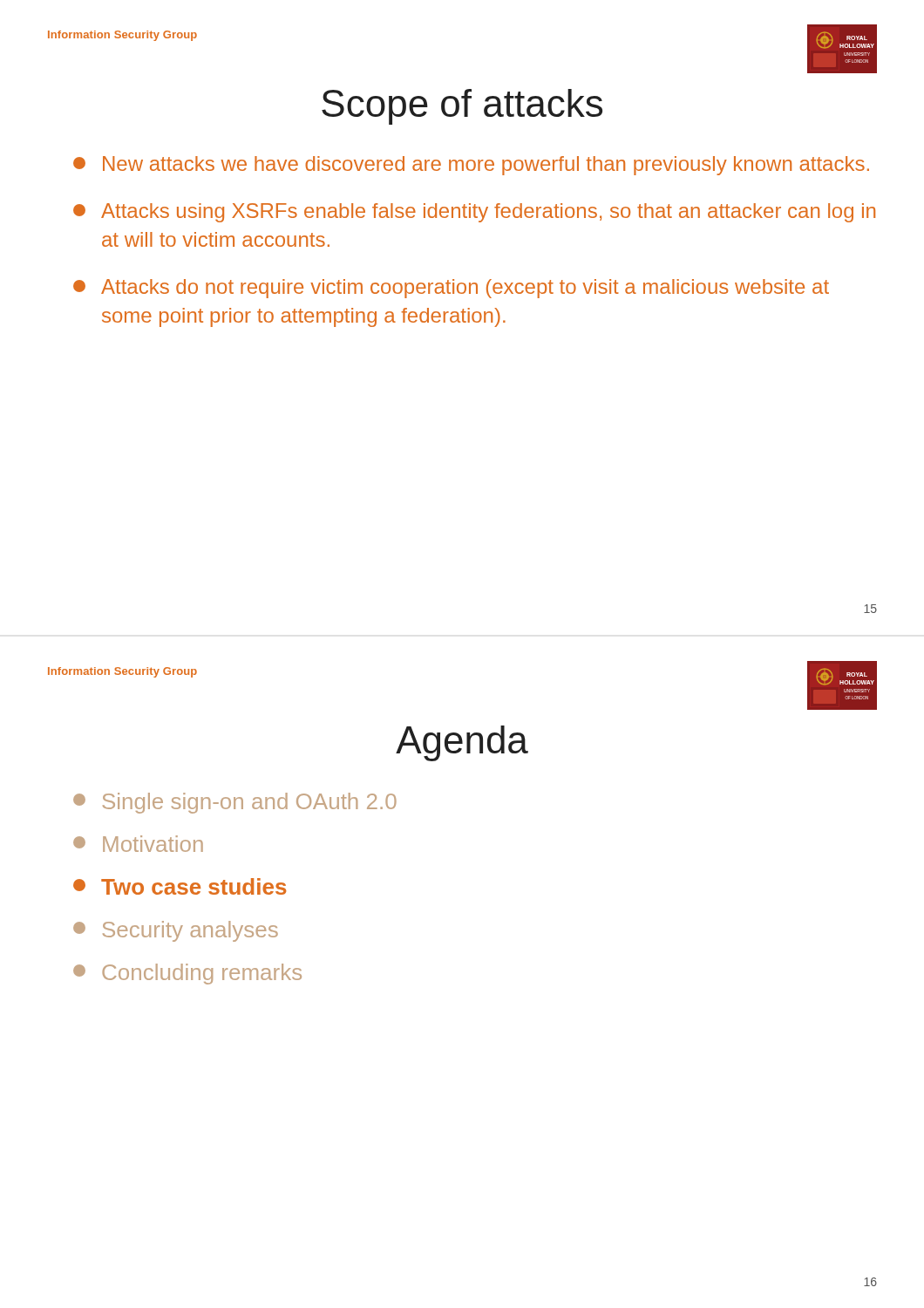Find the title that reads "Scope of attacks"

coord(462,103)
